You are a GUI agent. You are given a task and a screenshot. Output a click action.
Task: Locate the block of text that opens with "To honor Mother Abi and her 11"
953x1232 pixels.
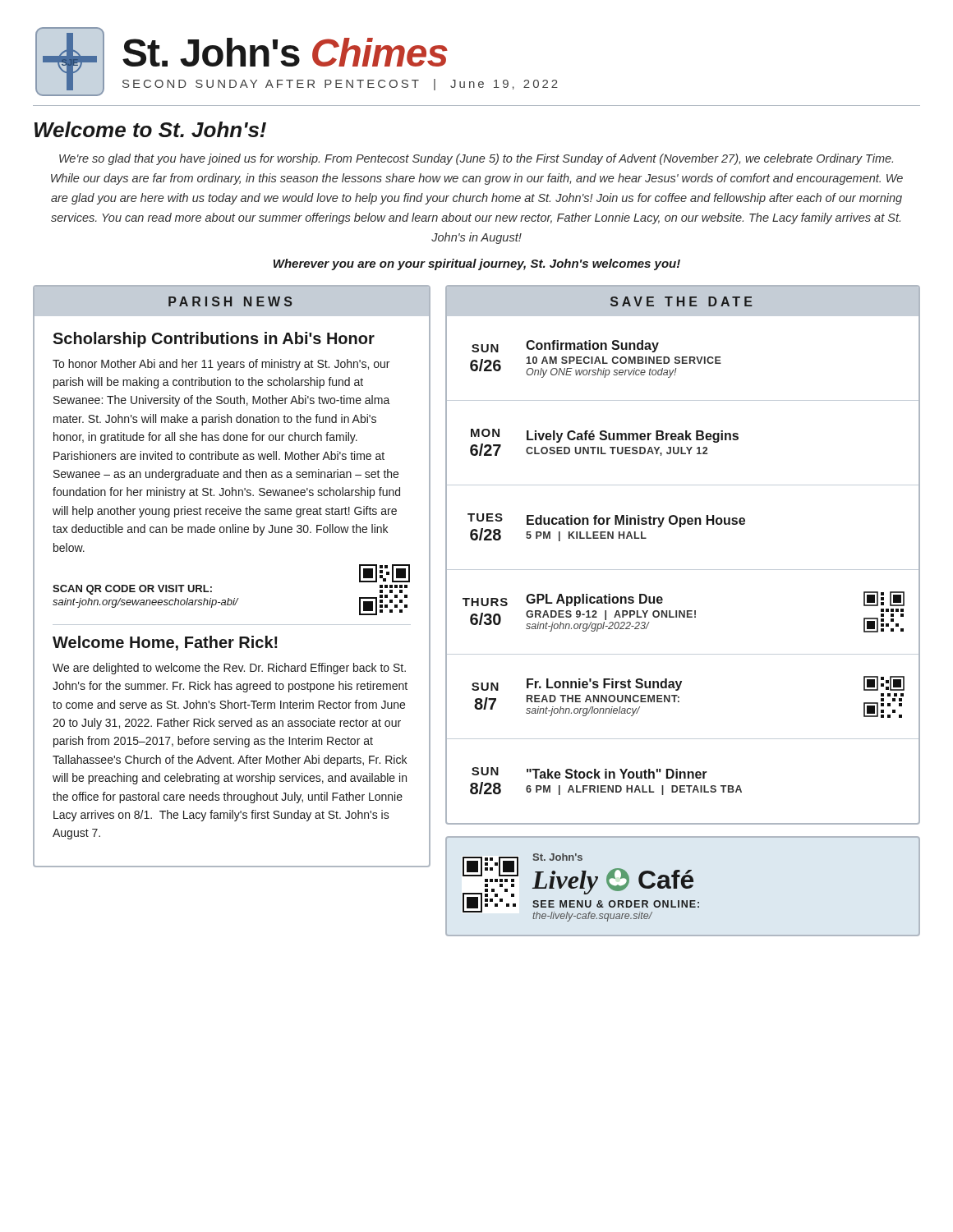click(x=227, y=455)
